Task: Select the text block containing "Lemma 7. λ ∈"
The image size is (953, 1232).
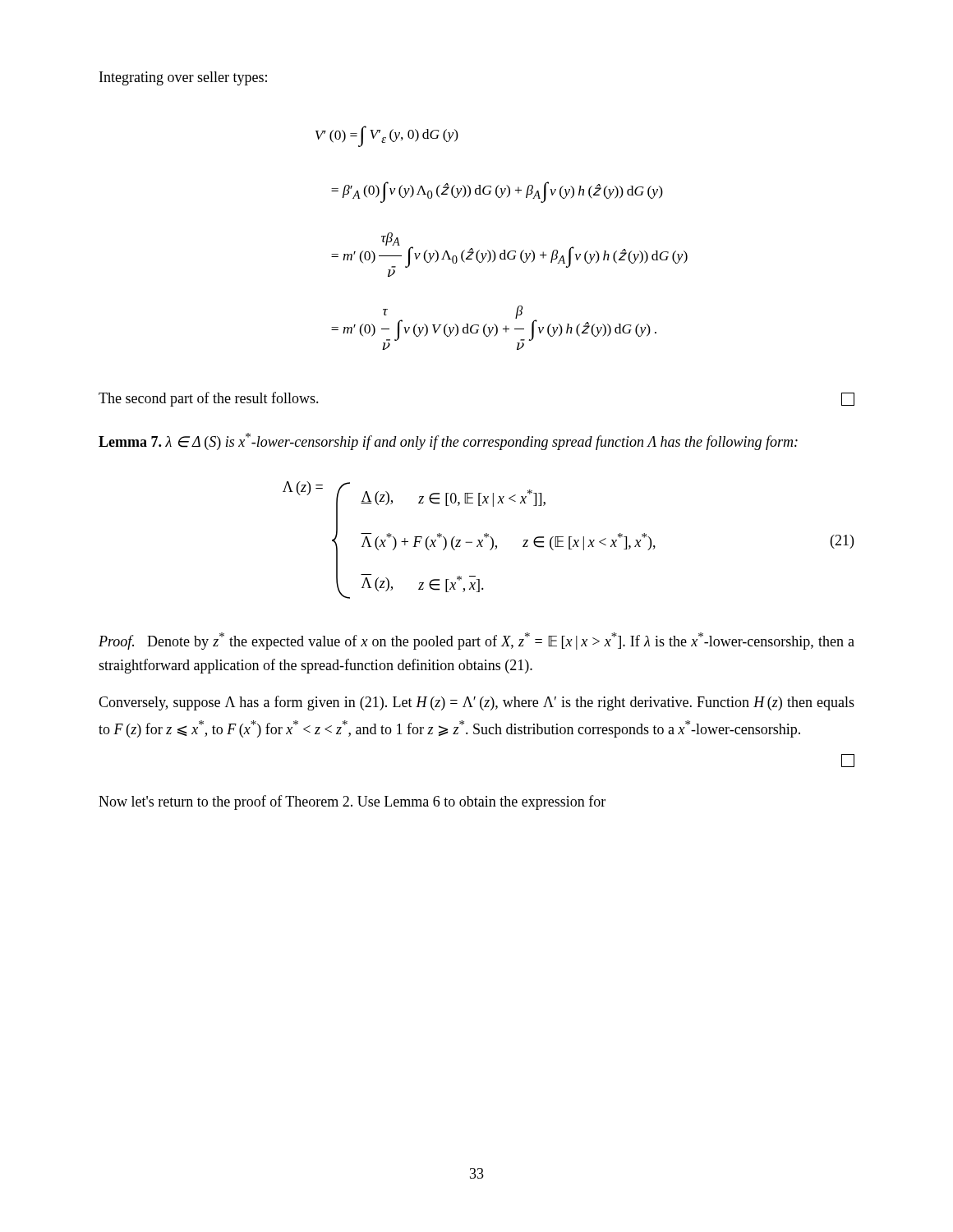Action: 449,441
